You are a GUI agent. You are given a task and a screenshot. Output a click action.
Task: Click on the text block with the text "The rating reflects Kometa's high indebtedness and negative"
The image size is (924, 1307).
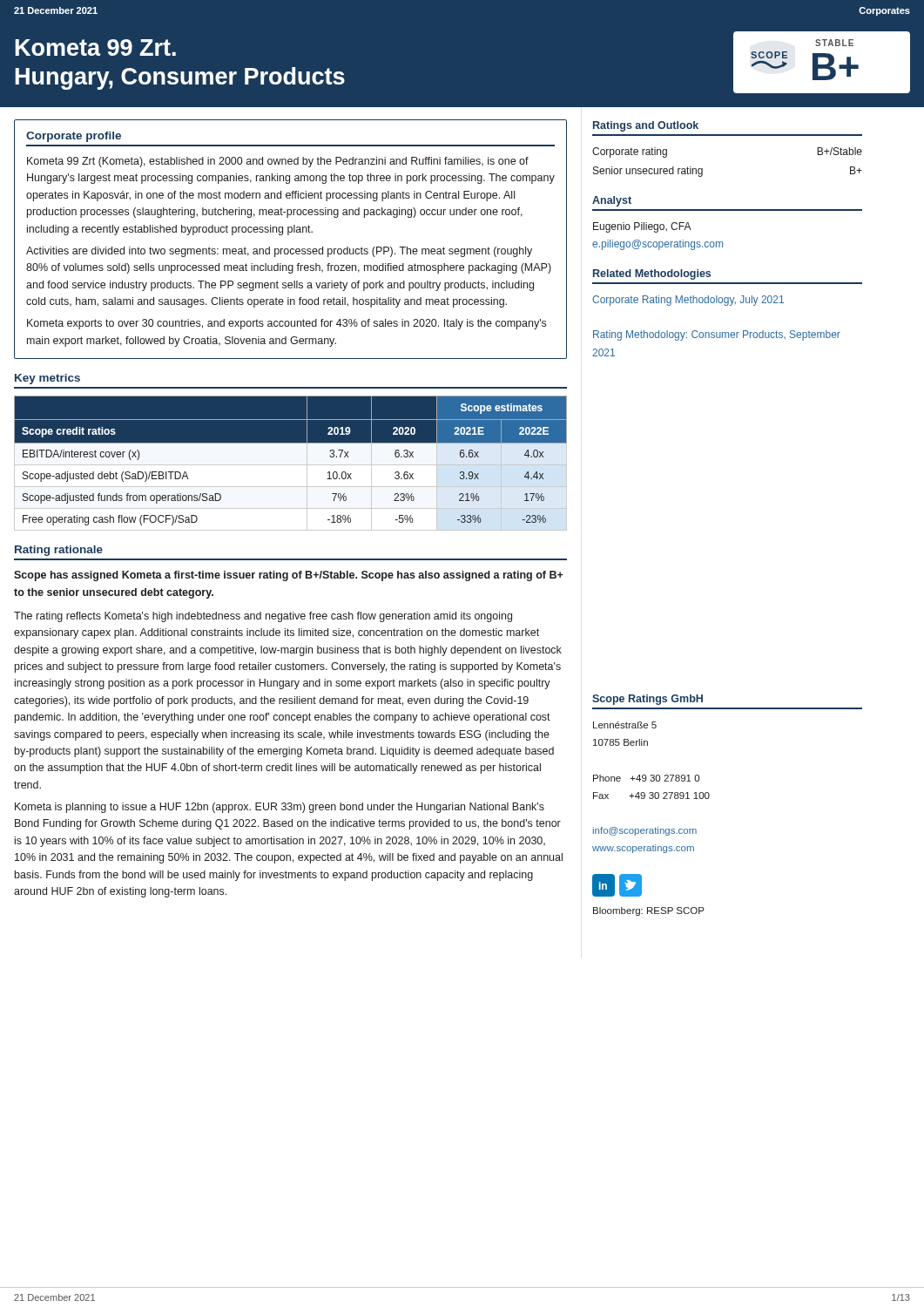click(x=290, y=754)
